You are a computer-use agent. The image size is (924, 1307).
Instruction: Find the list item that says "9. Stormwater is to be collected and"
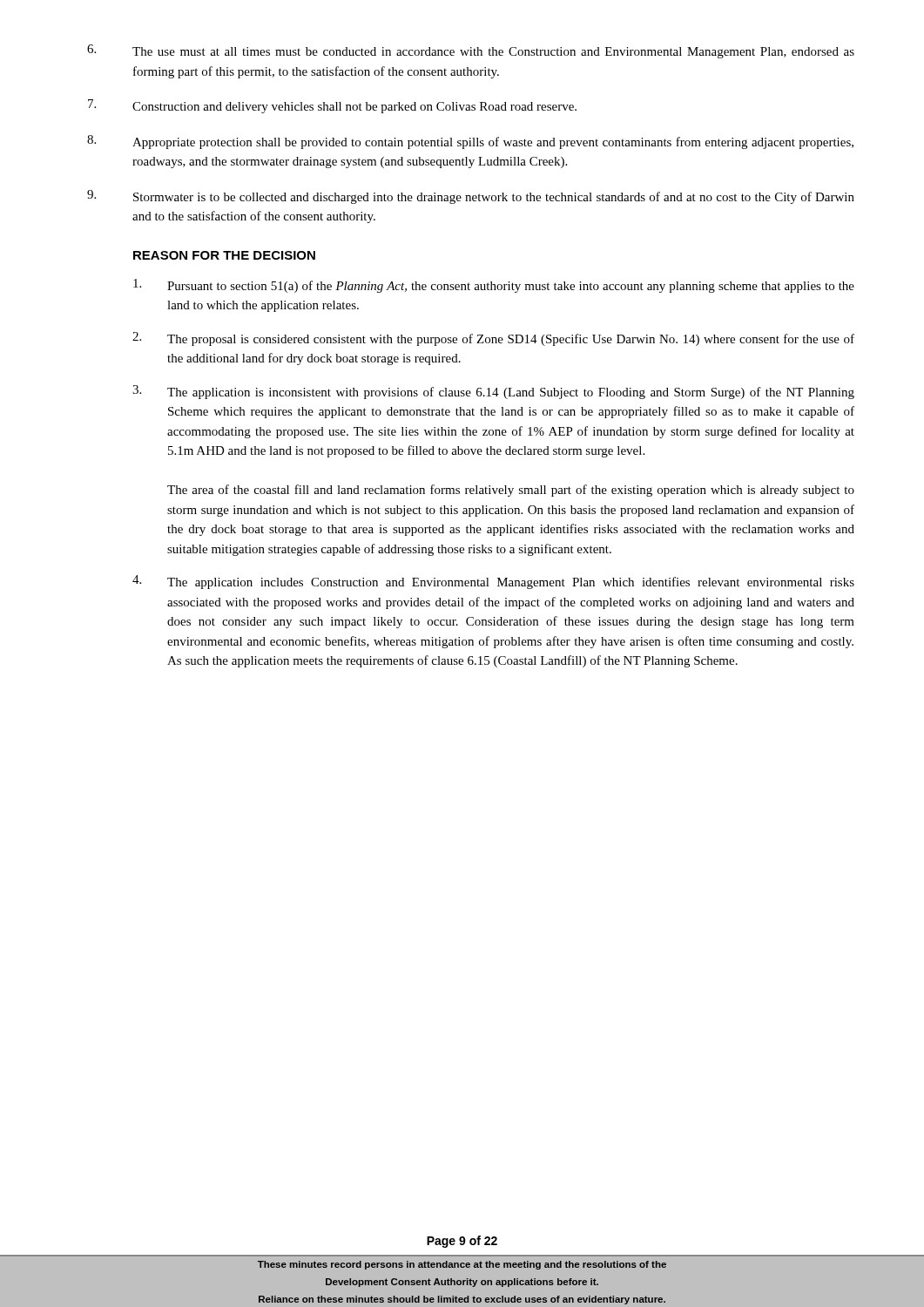(471, 207)
